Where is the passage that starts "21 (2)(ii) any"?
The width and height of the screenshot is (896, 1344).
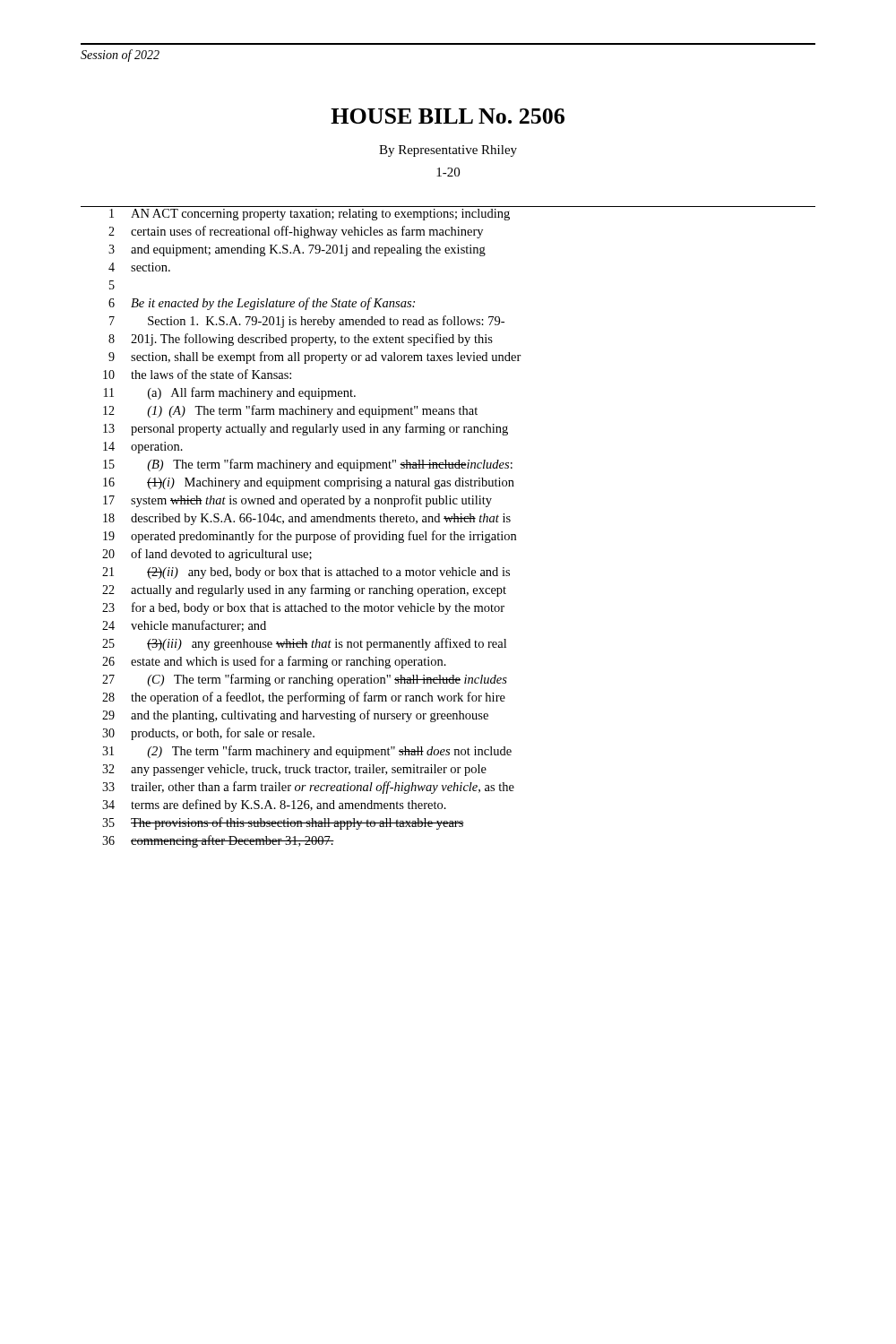click(x=448, y=572)
